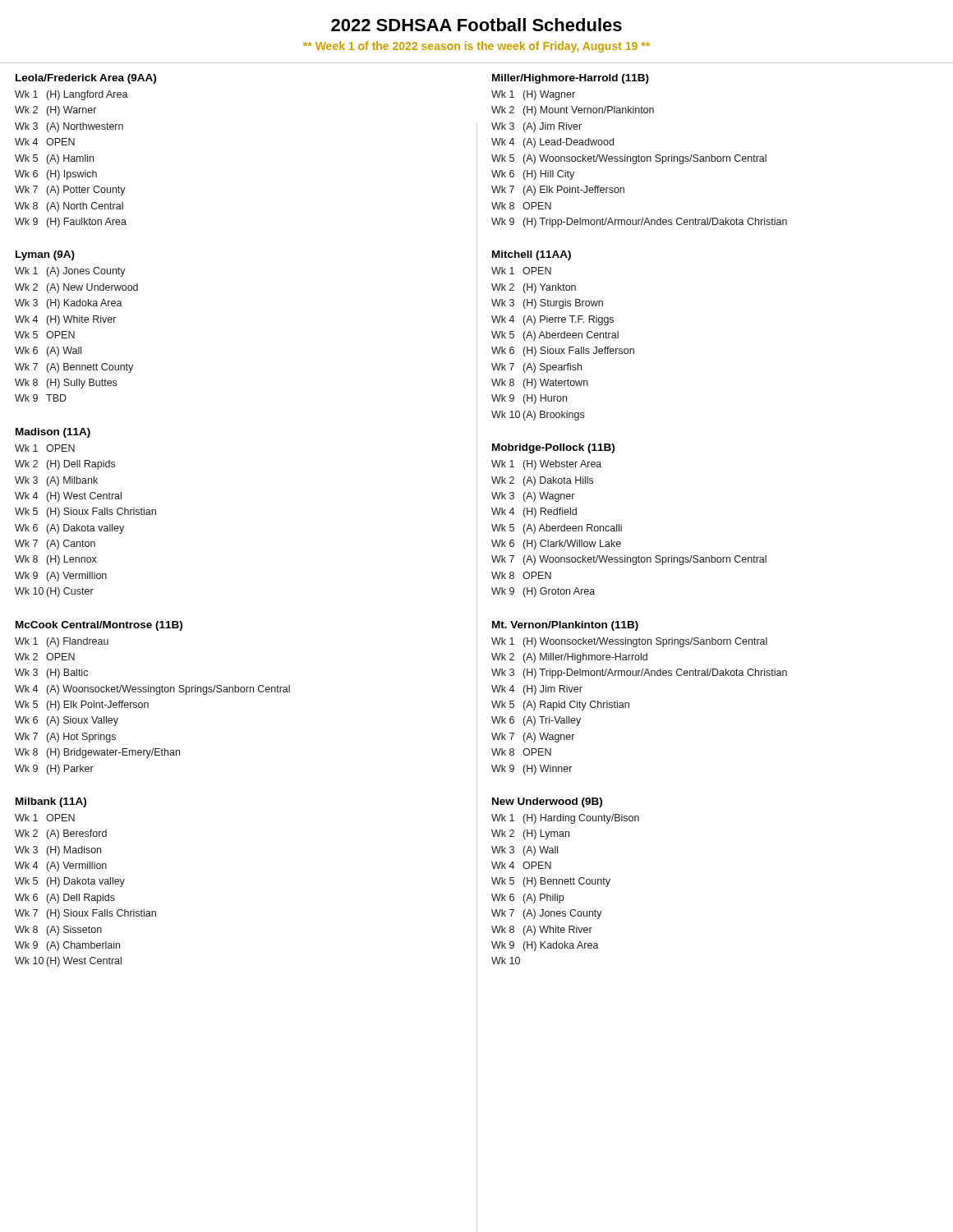Find the block starting "Wk 3(A) Milbank"

[x=56, y=481]
